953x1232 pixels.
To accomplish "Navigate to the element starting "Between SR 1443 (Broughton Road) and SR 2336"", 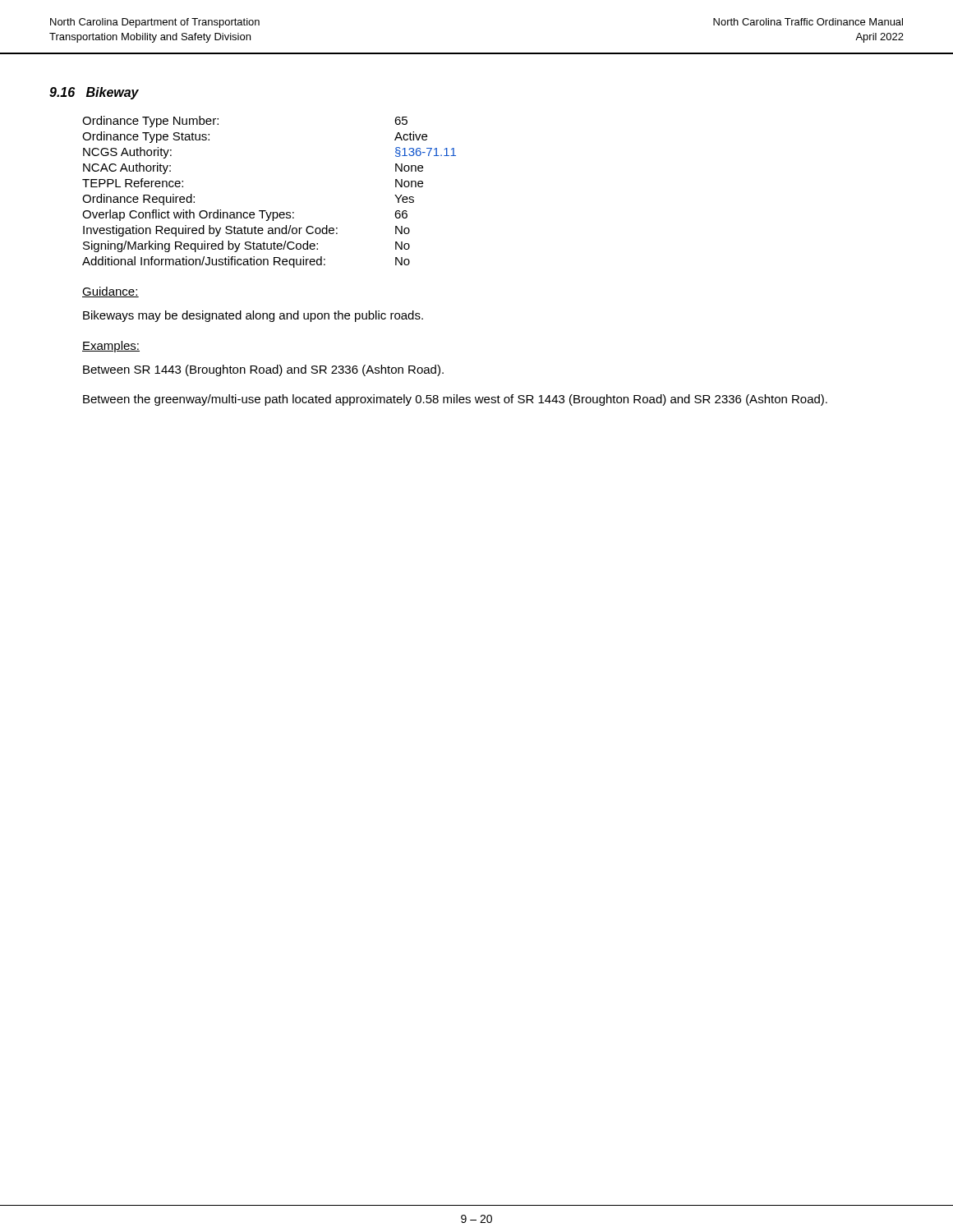I will pos(263,369).
